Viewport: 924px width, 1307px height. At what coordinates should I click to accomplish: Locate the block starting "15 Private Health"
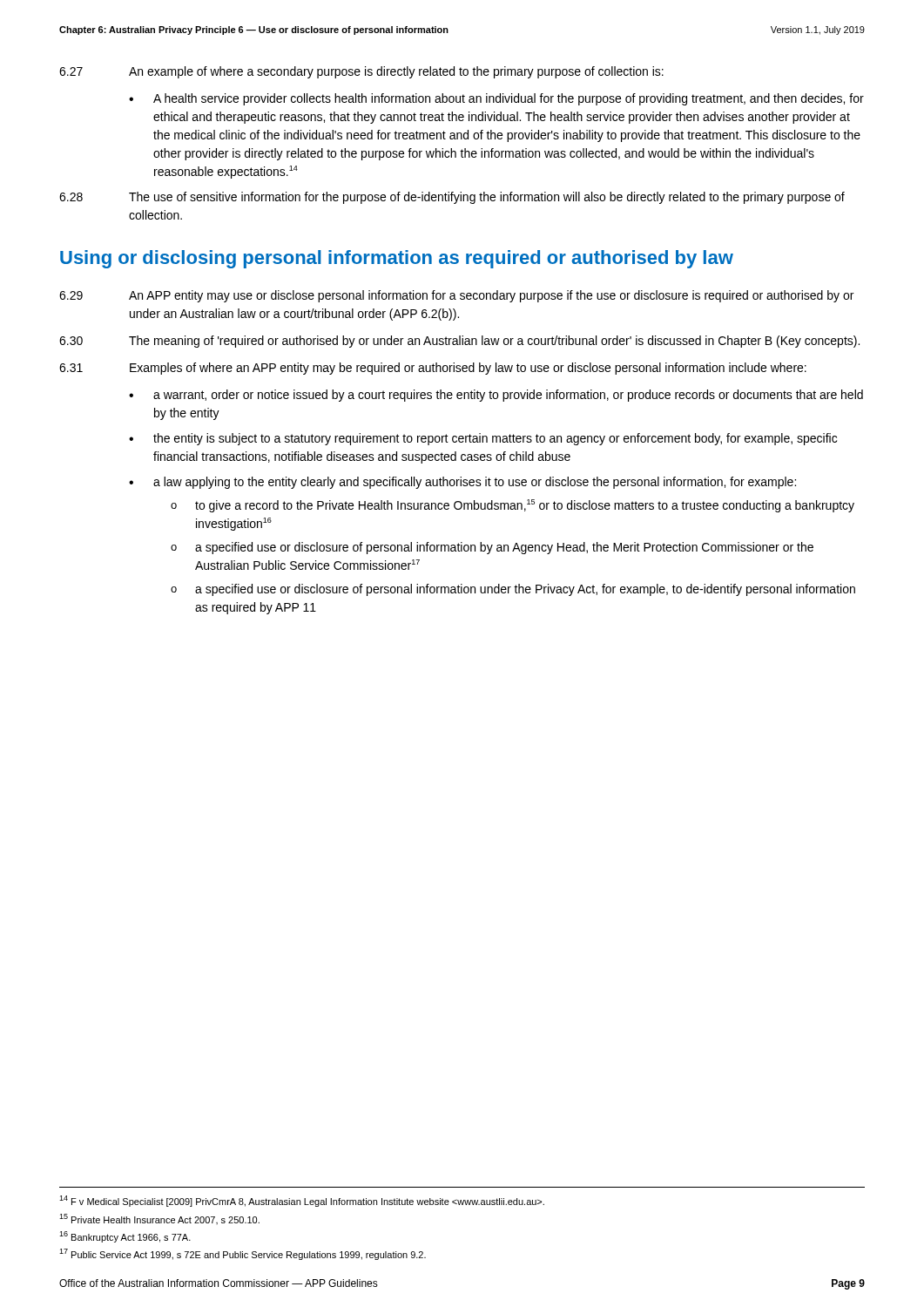160,1218
